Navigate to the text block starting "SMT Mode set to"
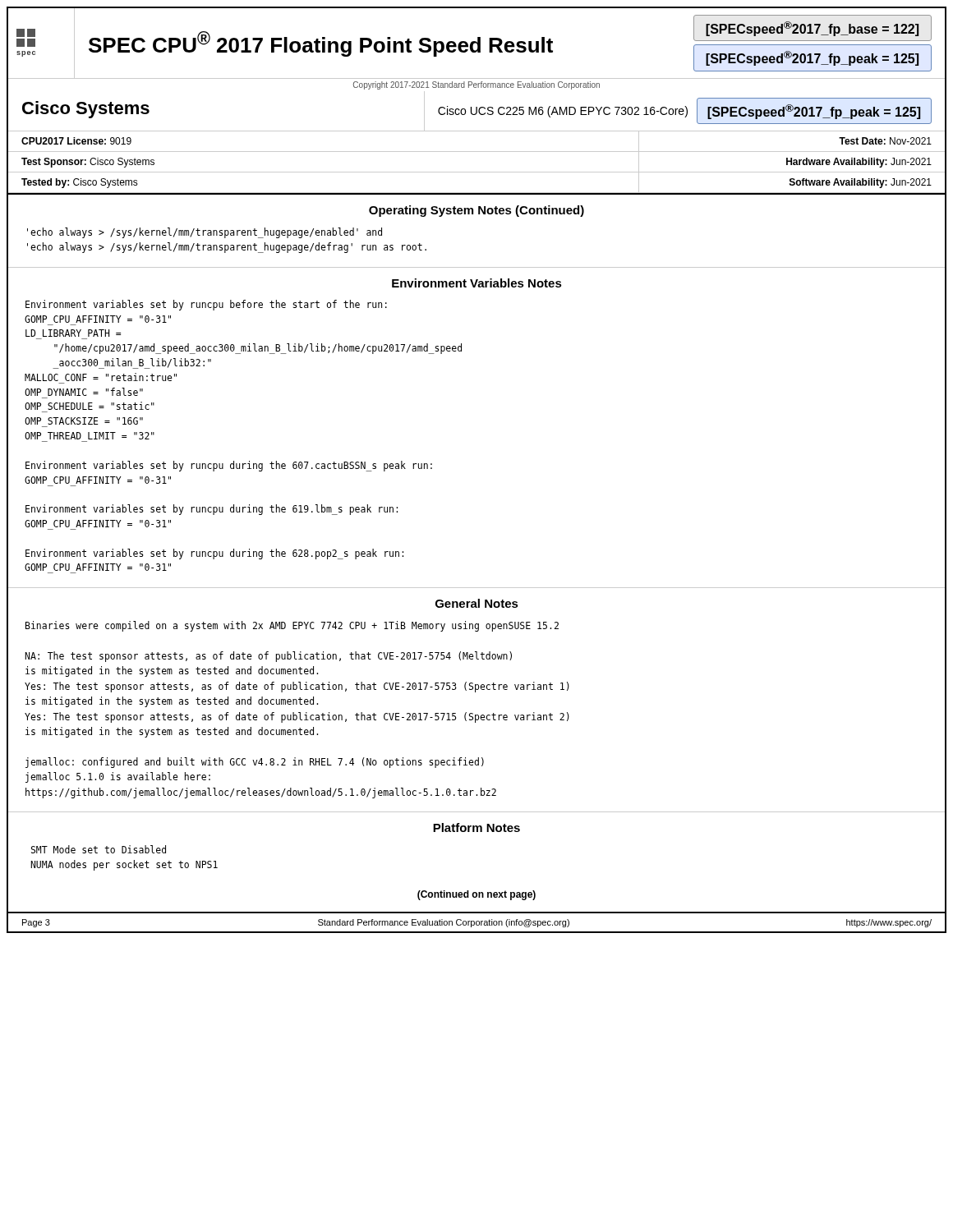953x1232 pixels. 99,849
